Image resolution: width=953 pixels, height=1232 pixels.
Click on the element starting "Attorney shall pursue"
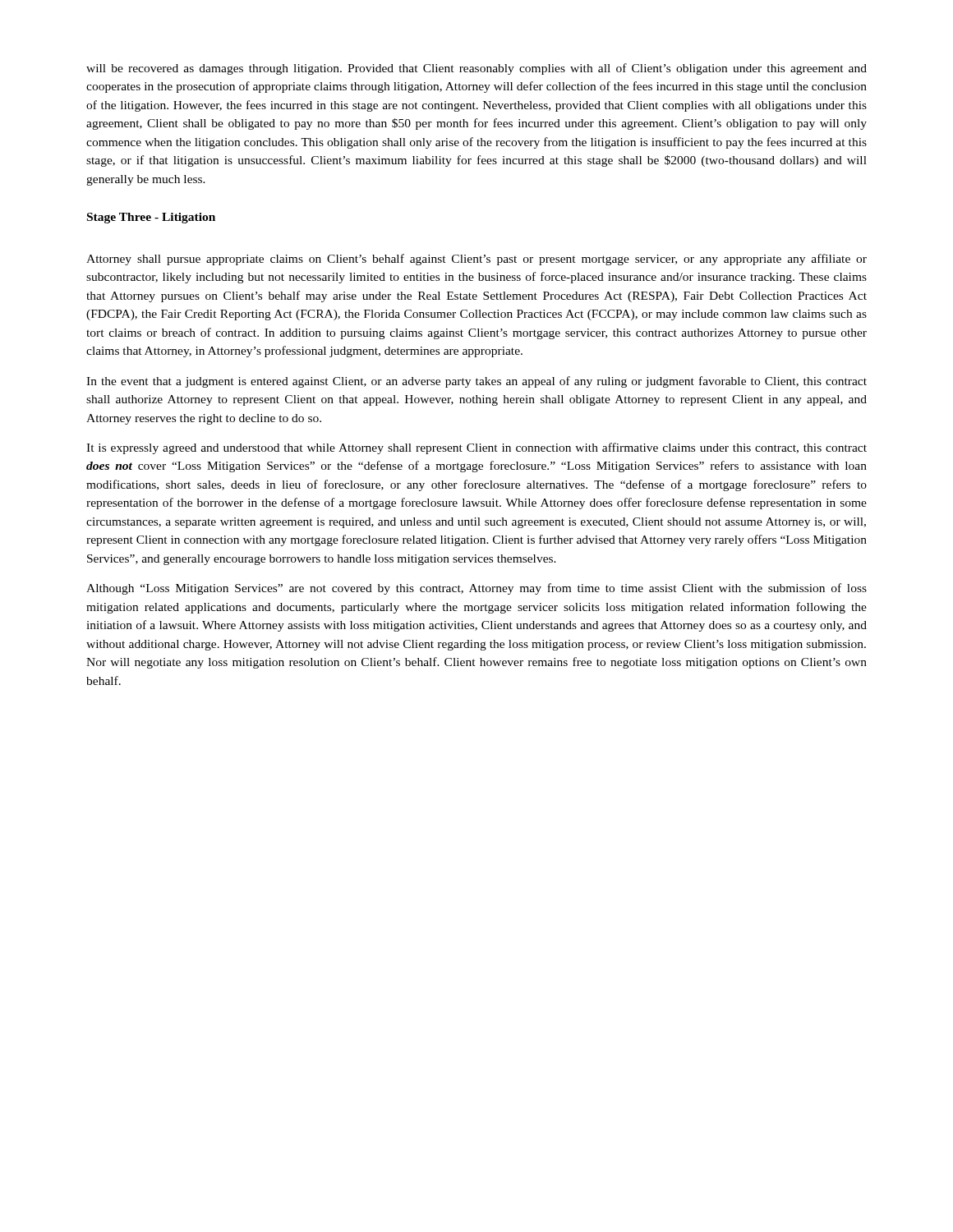point(476,305)
